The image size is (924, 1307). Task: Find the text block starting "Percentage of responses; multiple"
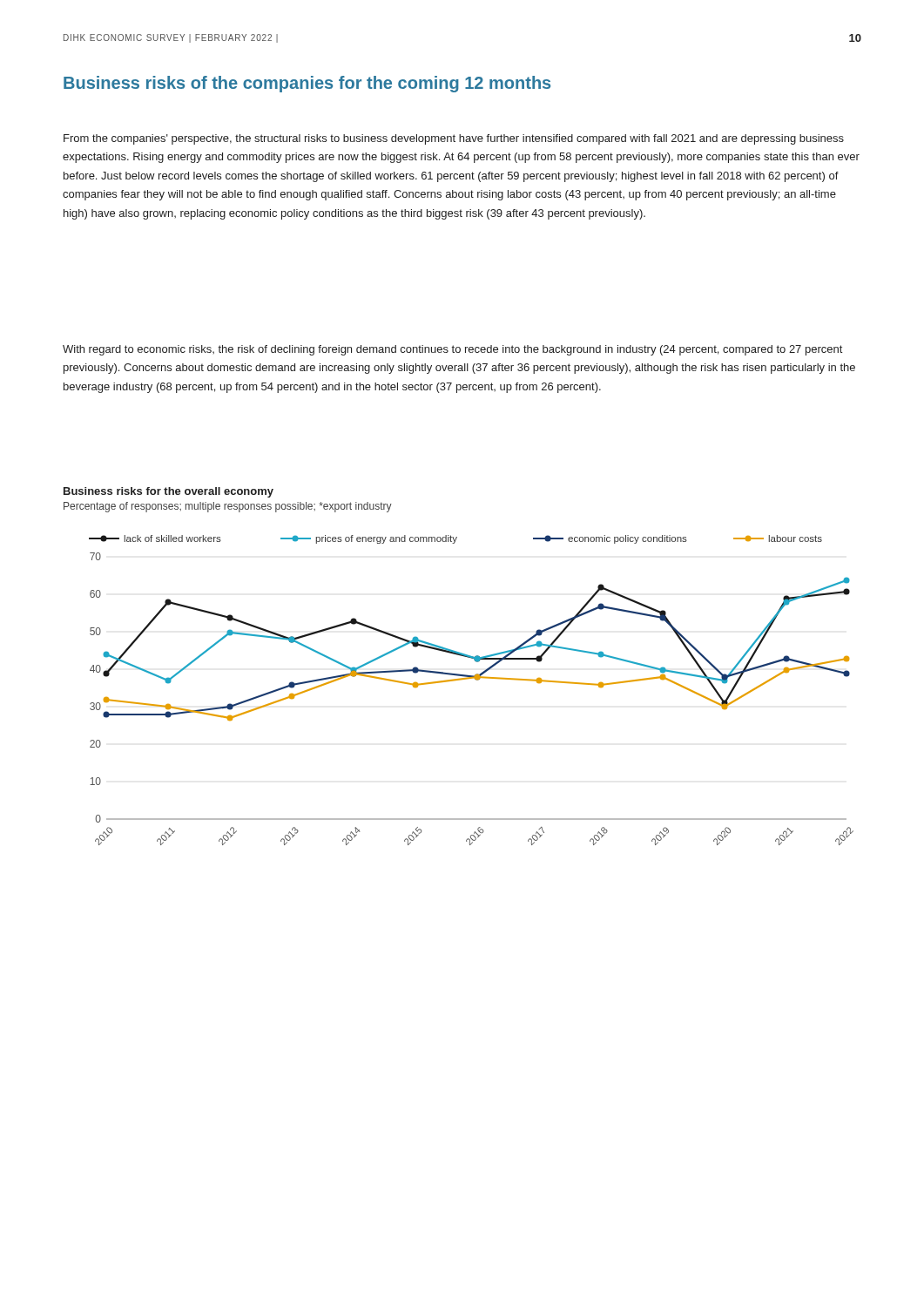point(227,506)
